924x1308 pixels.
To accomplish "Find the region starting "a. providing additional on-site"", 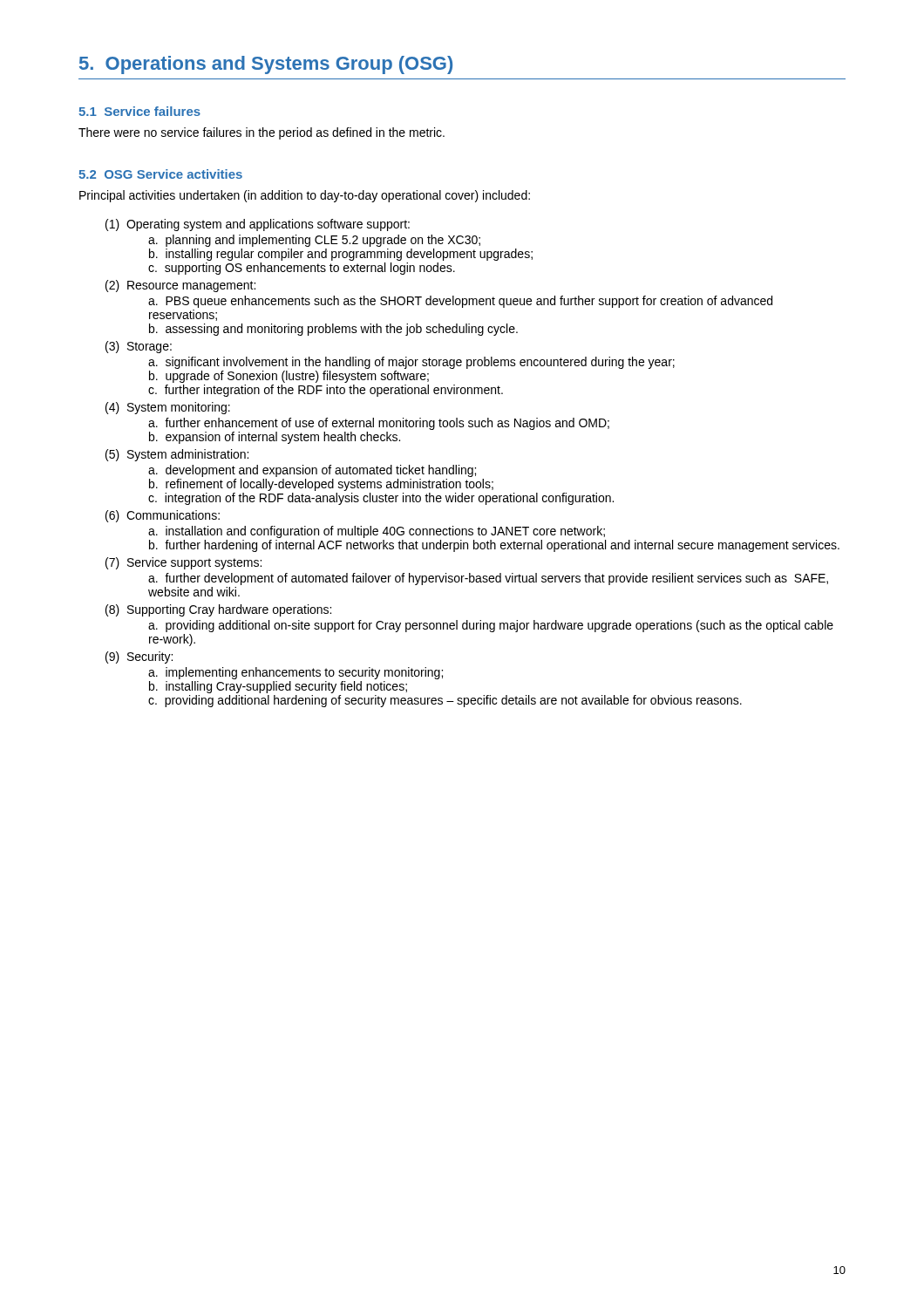I will coord(497,632).
